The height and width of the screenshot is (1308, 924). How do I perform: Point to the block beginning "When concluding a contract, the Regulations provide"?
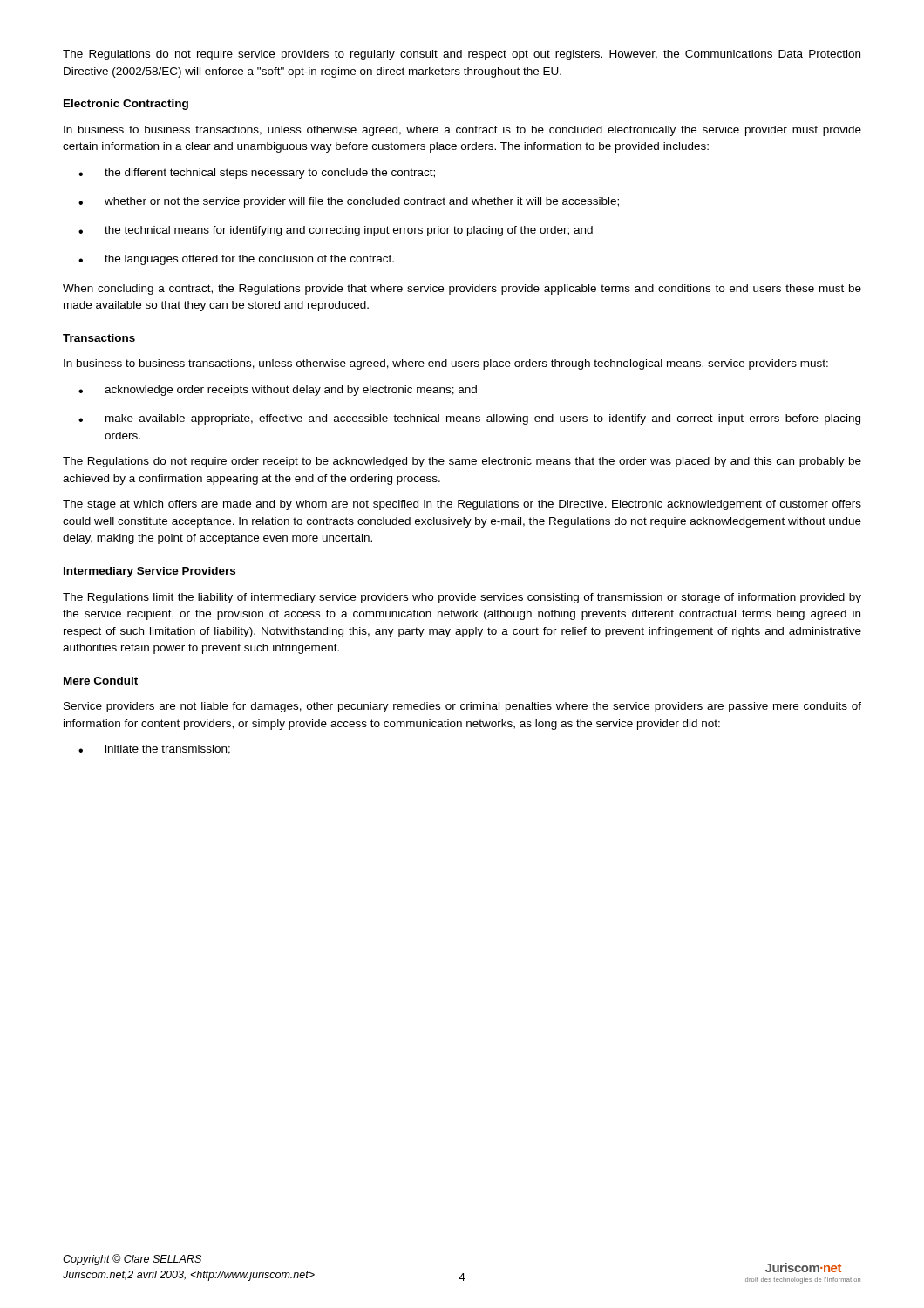[x=462, y=297]
